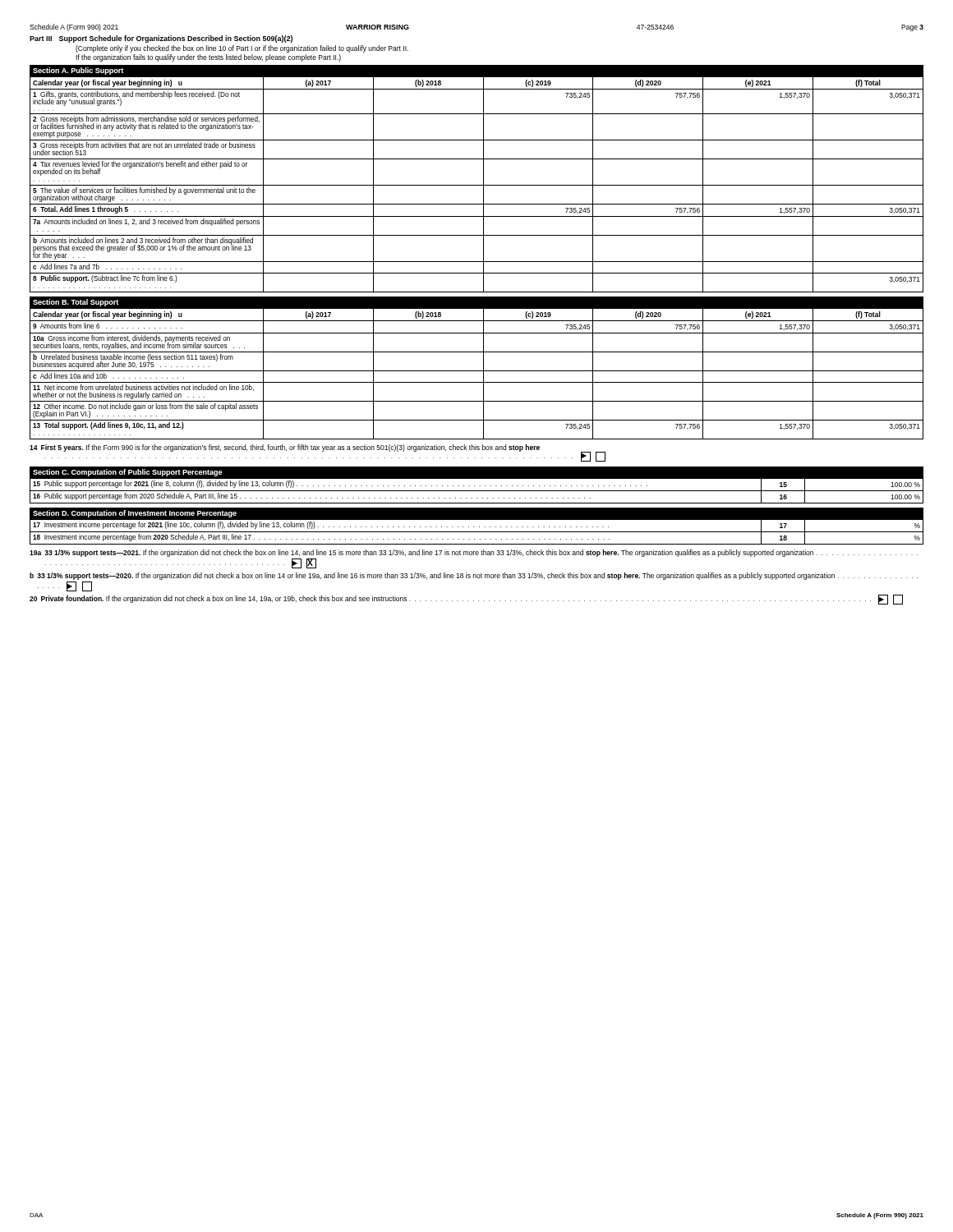Point to "Section D. Computation of Investment Income Percentage"
Viewport: 953px width, 1232px height.
tap(135, 513)
